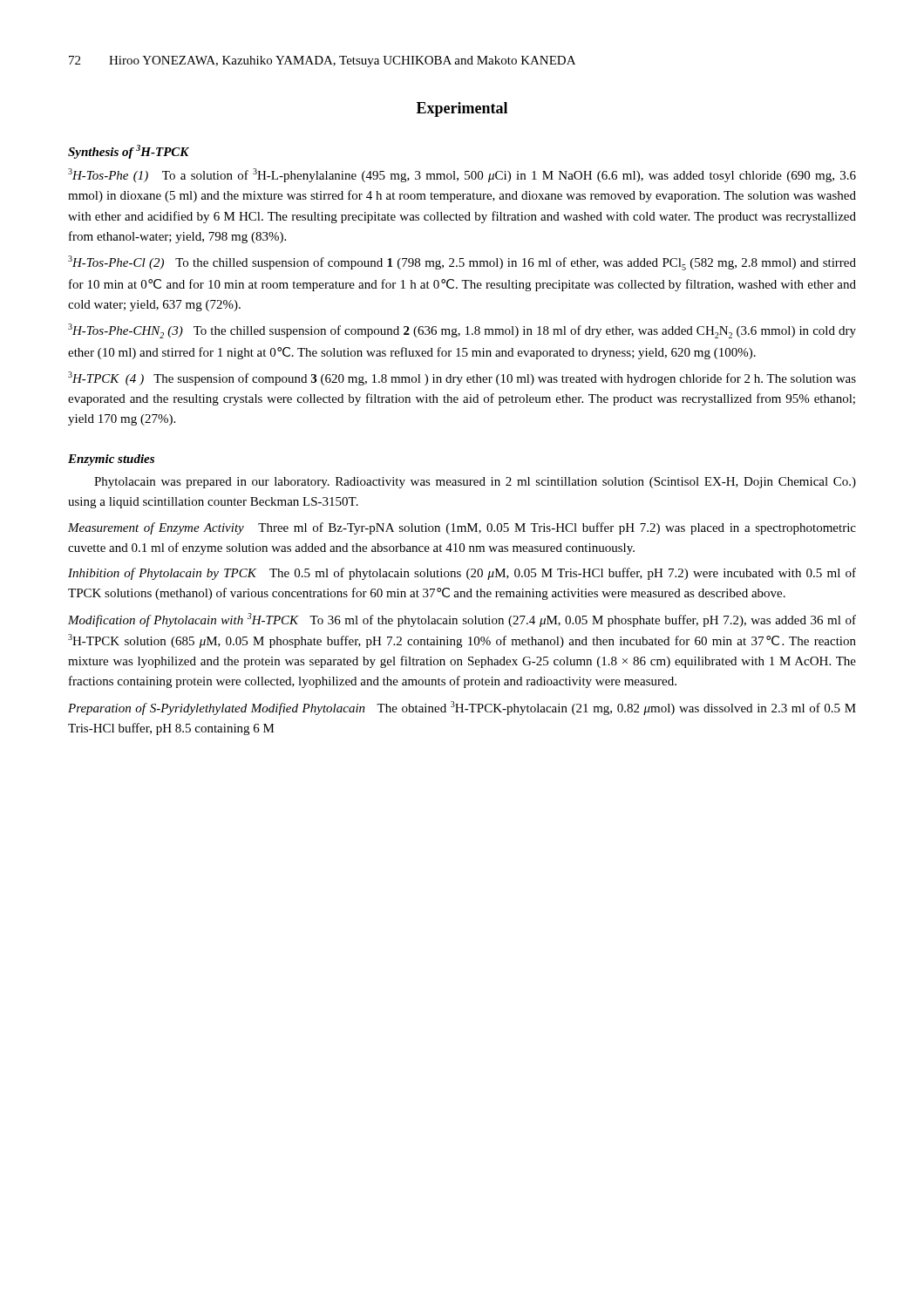The image size is (924, 1308).
Task: Locate the block of text that opens with "Modification of Phytolacain with 3H-TPCK To"
Action: pos(462,650)
